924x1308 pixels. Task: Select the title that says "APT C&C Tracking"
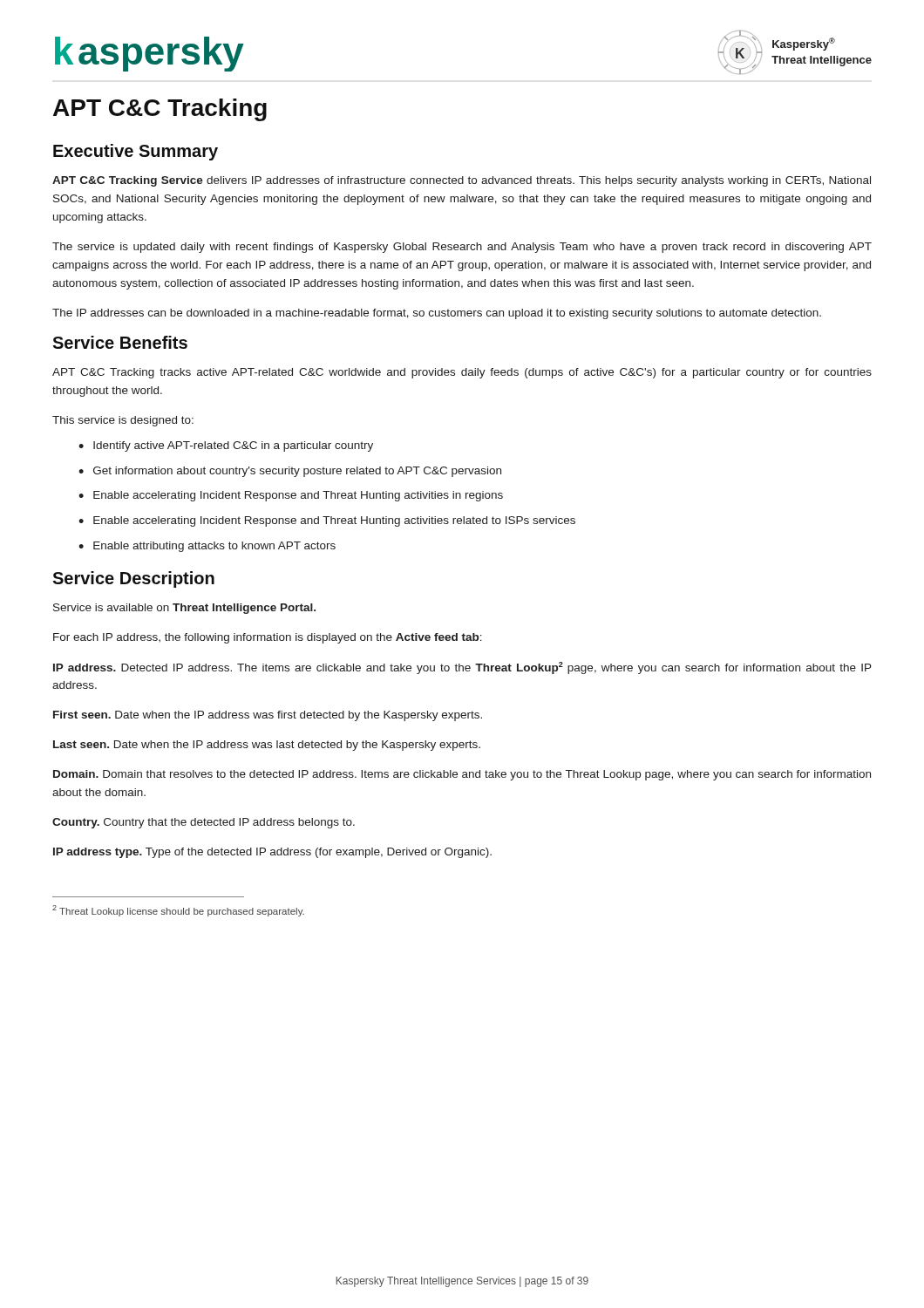(160, 108)
